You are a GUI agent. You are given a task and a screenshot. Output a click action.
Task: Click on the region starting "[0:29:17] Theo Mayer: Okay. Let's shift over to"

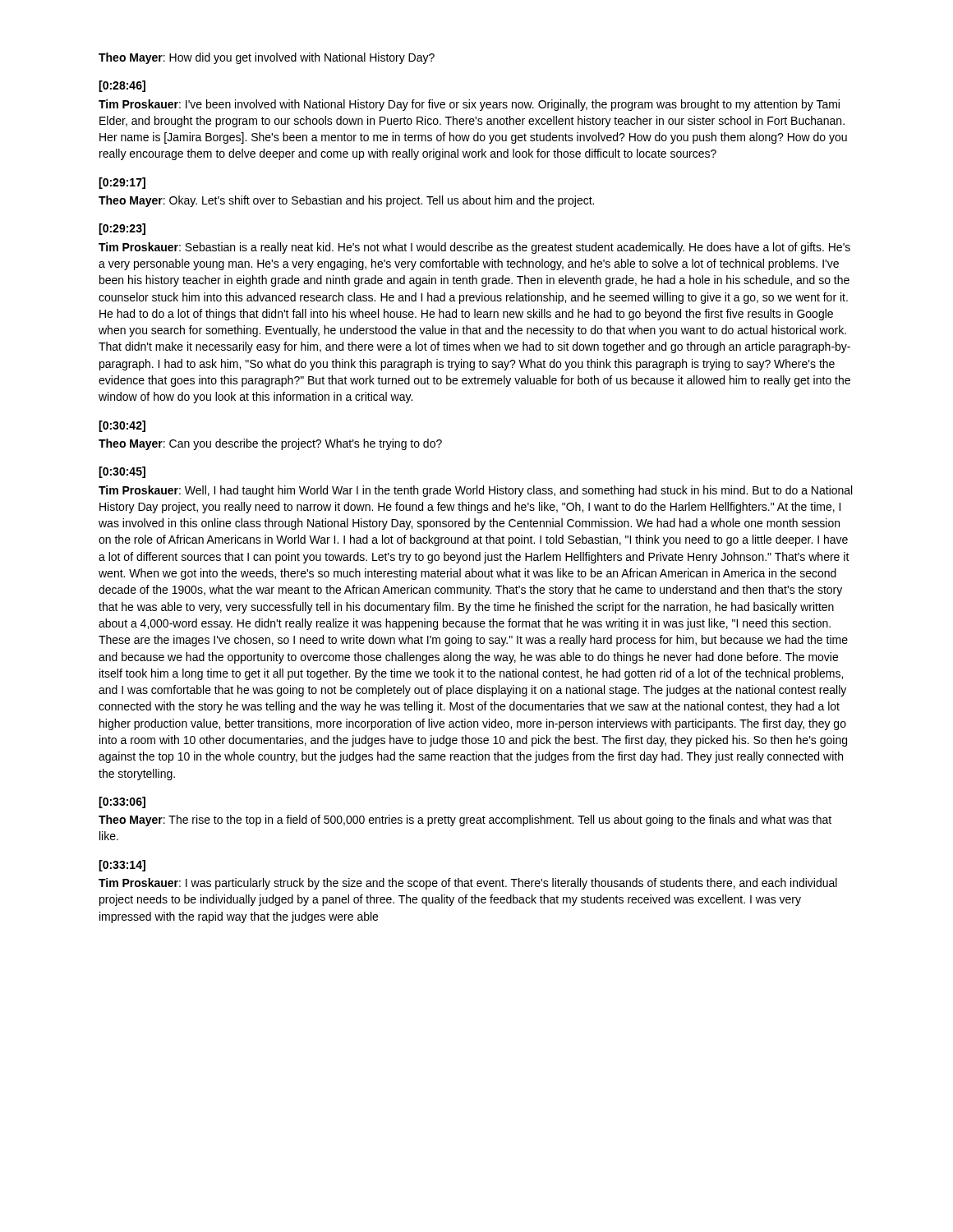(x=476, y=191)
